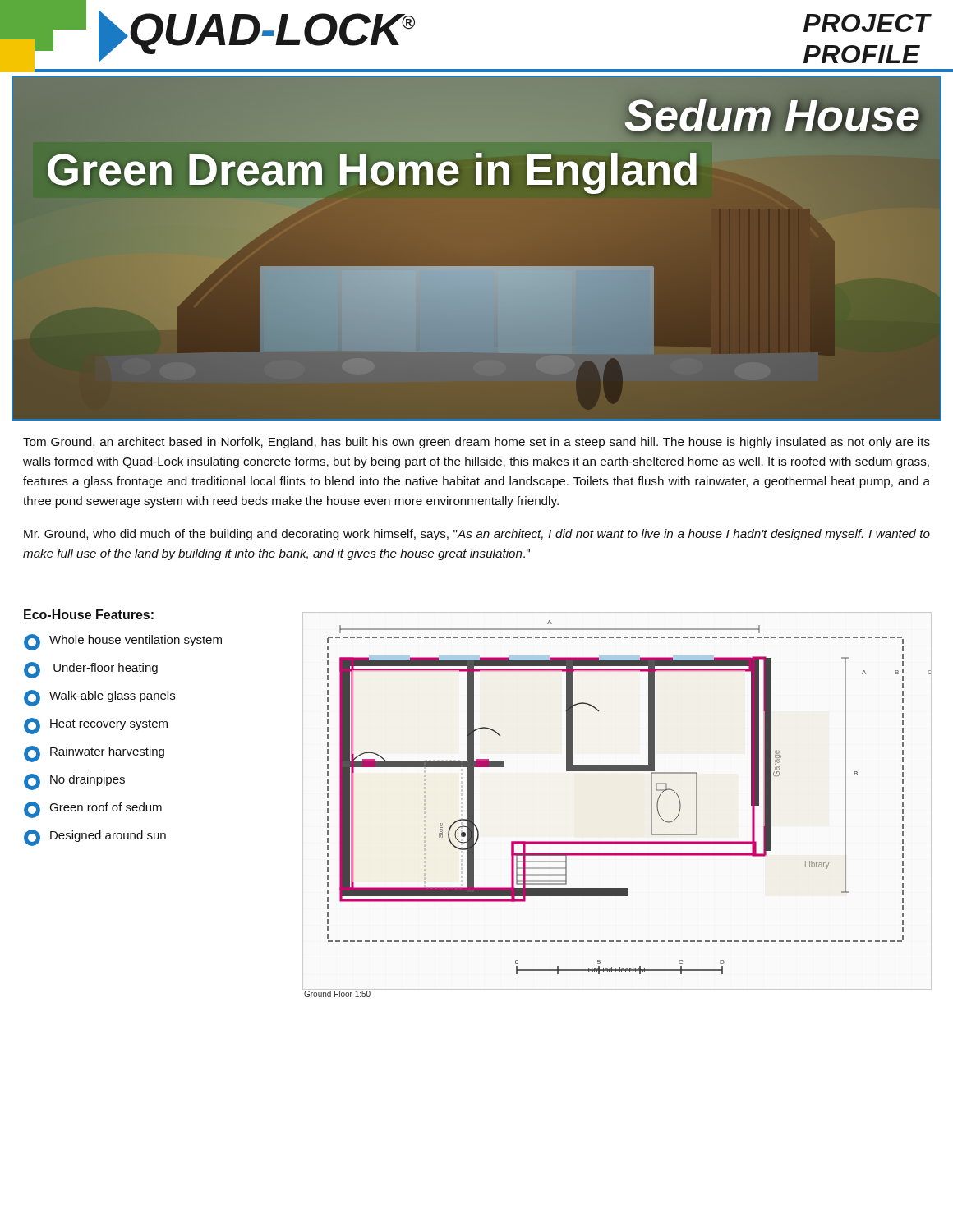Where does it say "Walk-able glass panels"?

pyautogui.click(x=99, y=698)
